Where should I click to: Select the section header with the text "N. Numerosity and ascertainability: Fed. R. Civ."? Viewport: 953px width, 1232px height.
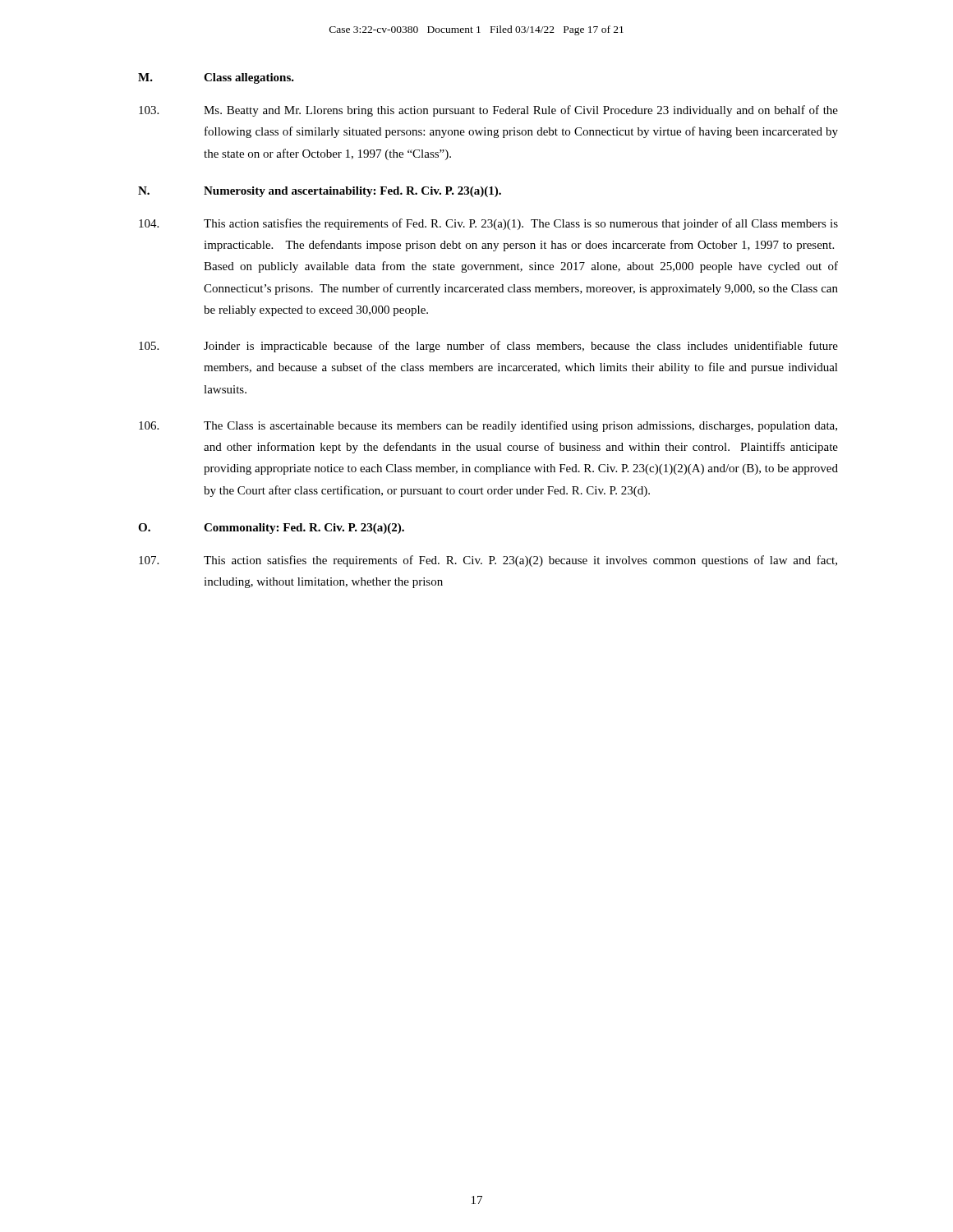point(320,191)
